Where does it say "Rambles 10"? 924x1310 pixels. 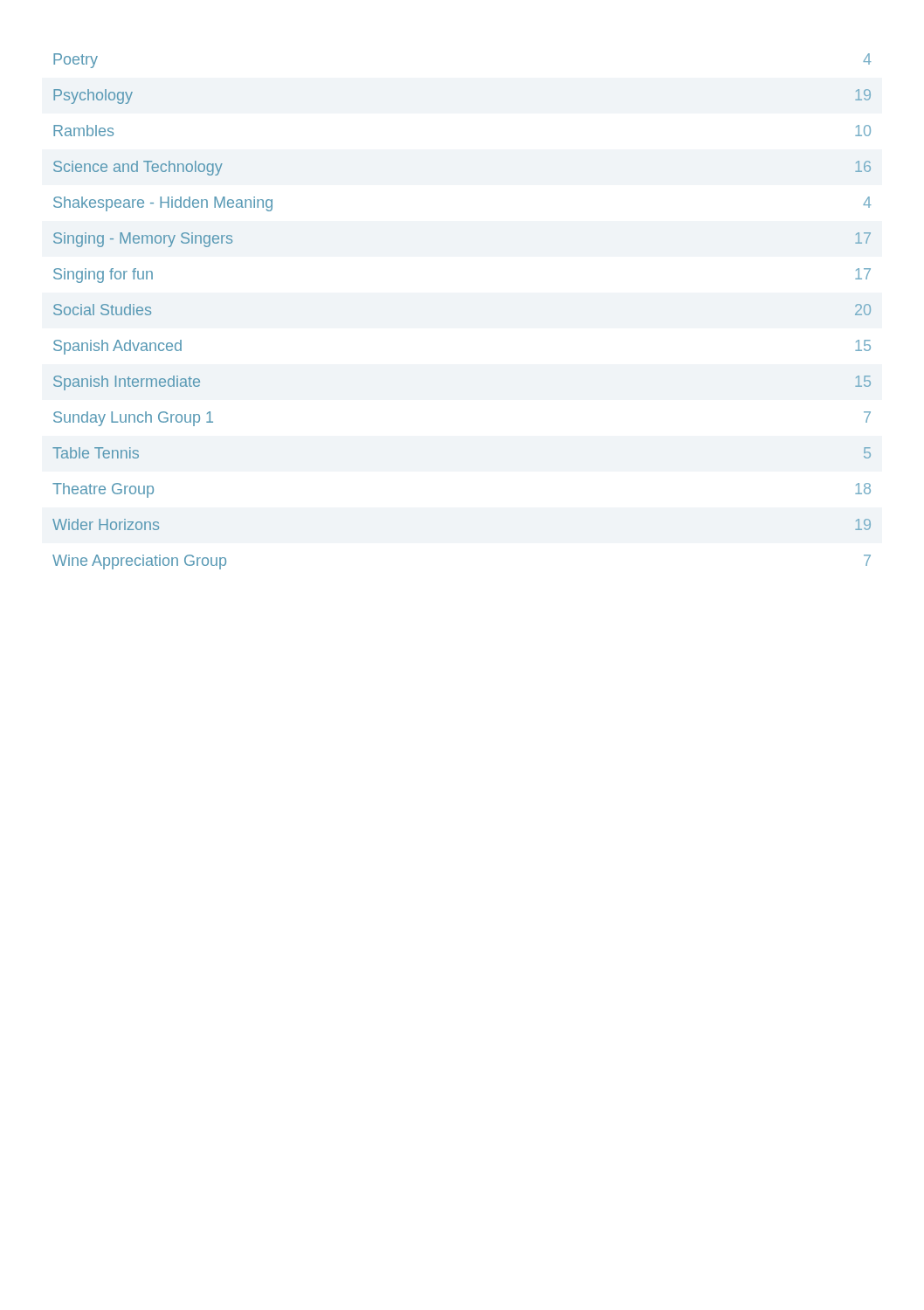tap(79, 131)
